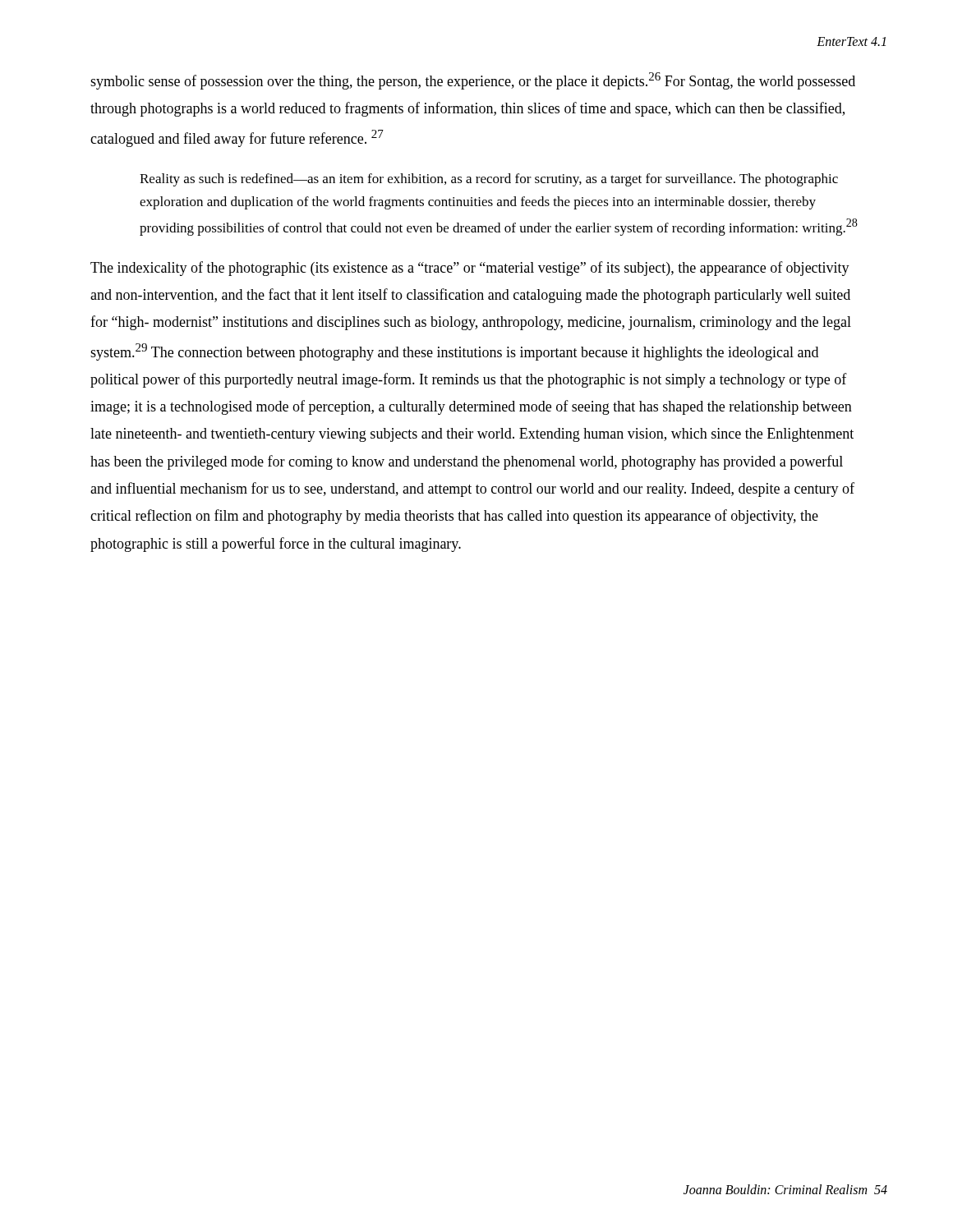
Task: Locate the passage starting "The indexicality of the photographic"
Action: (472, 406)
